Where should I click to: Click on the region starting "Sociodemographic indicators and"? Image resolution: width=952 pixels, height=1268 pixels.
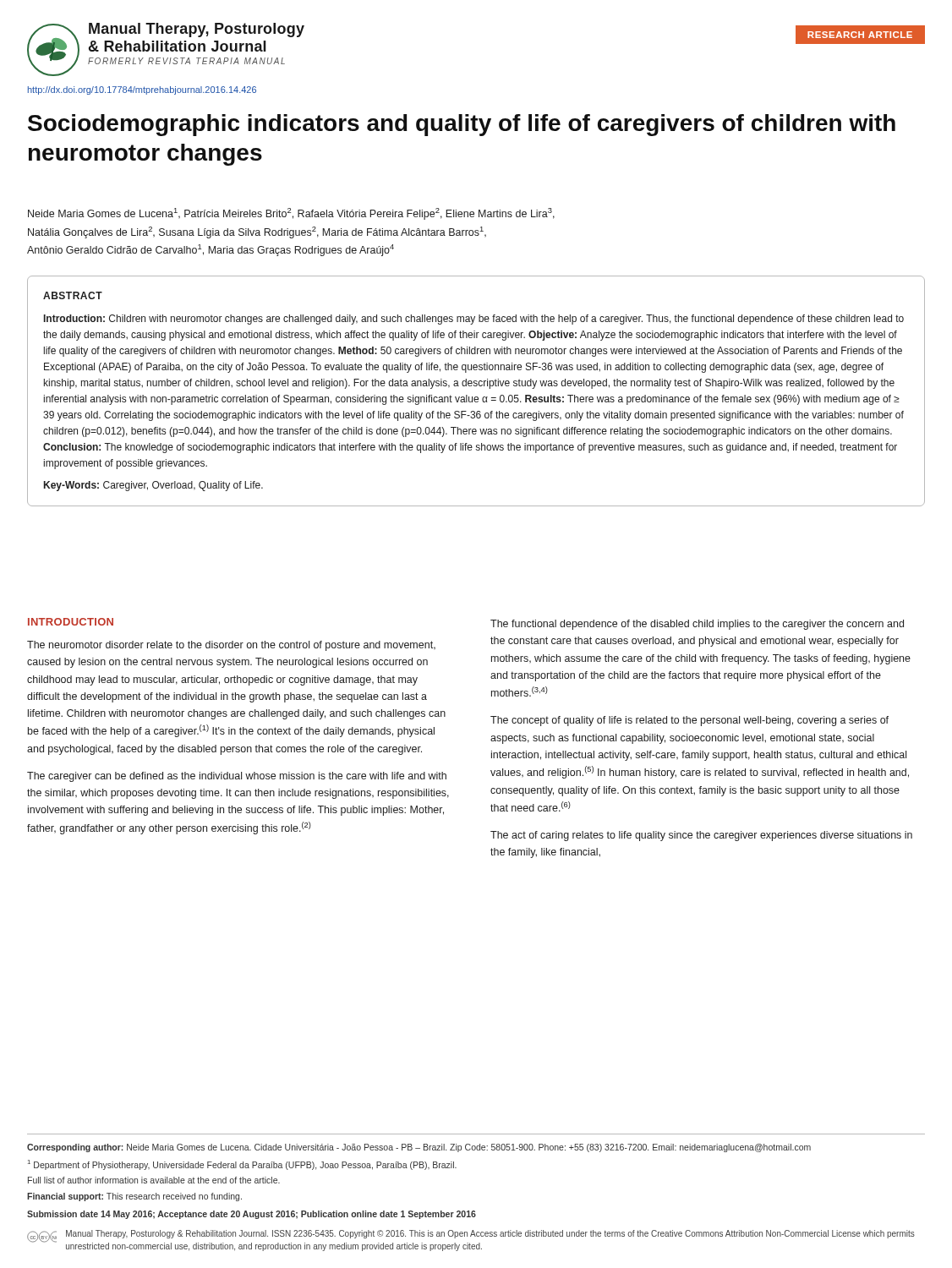coord(476,138)
